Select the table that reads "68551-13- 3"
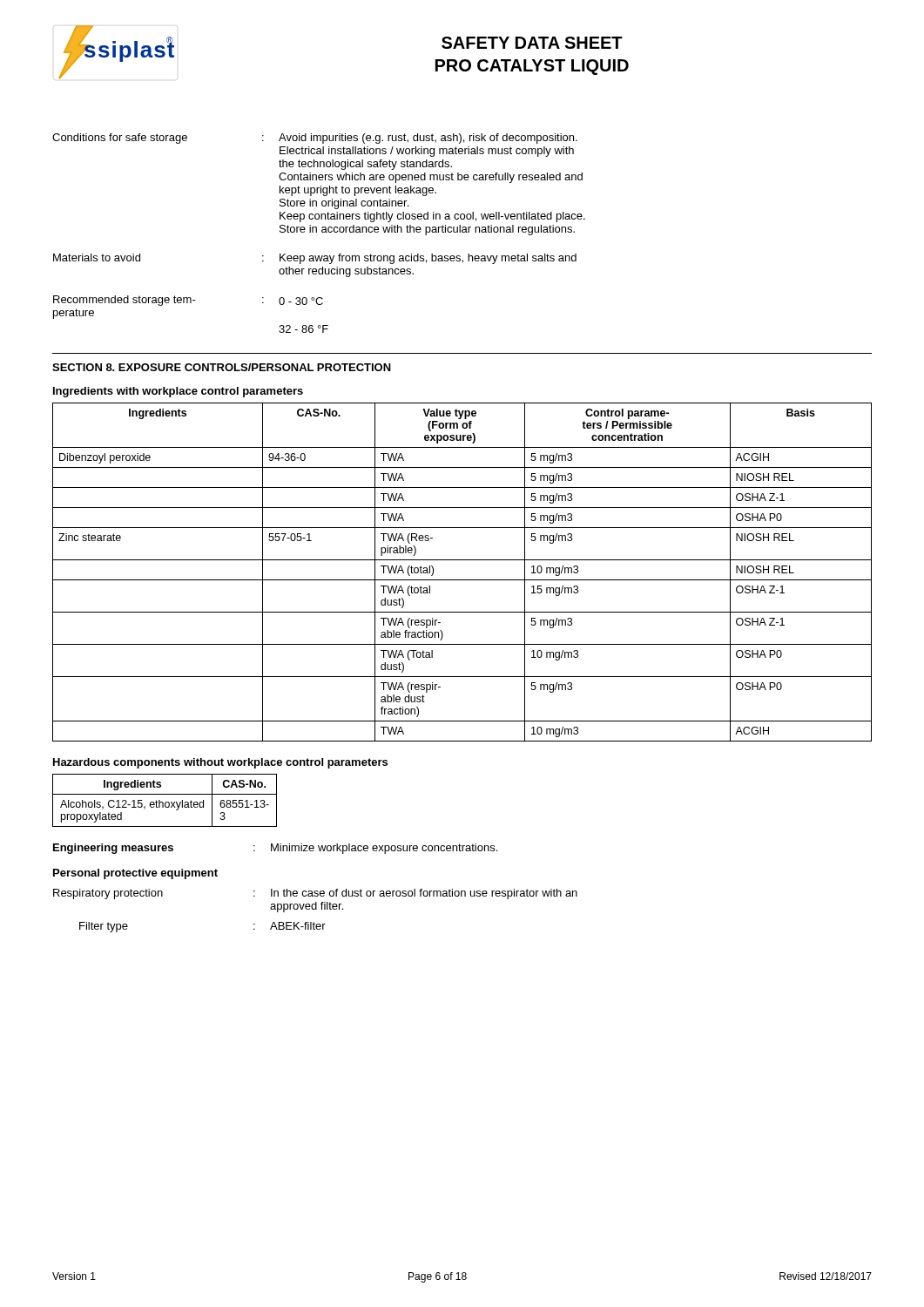The image size is (924, 1307). pyautogui.click(x=462, y=800)
